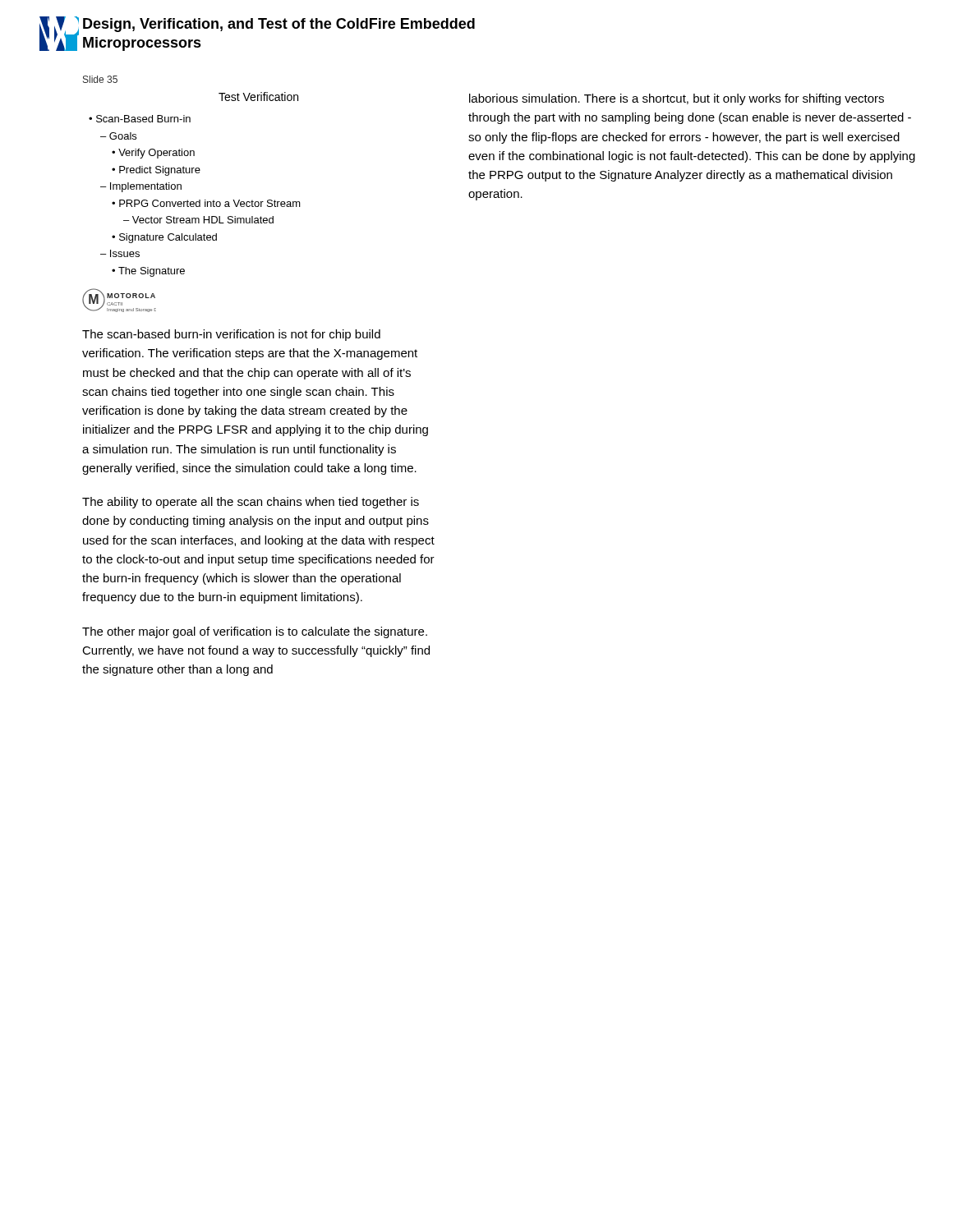Point to the block beginning "The scan-based burn-in verification"
This screenshot has height=1232, width=953.
(255, 401)
